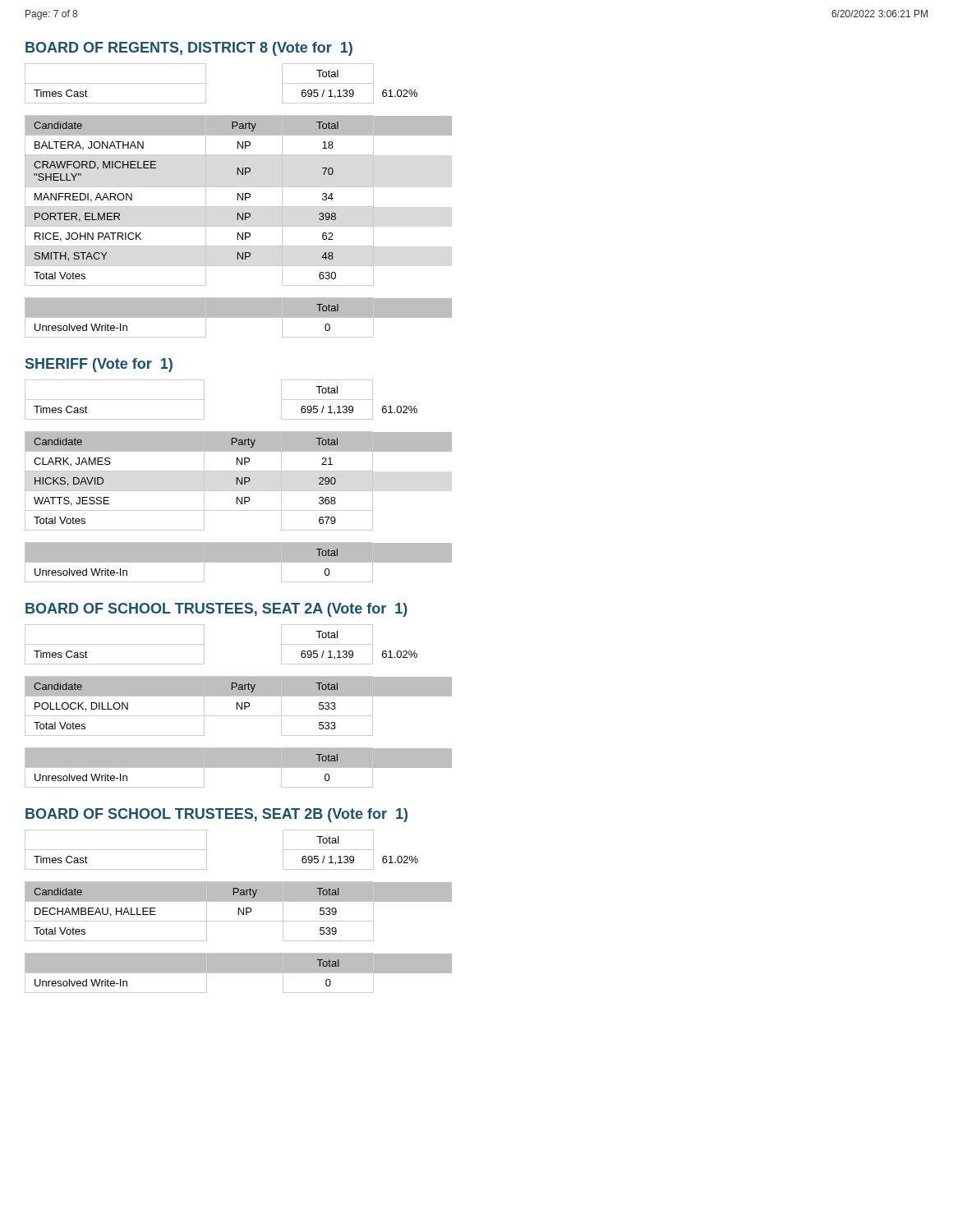The image size is (953, 1232).
Task: Locate the section header that opens with "BOARD OF REGENTS, DISTRICT 8 (Vote for"
Action: (189, 48)
